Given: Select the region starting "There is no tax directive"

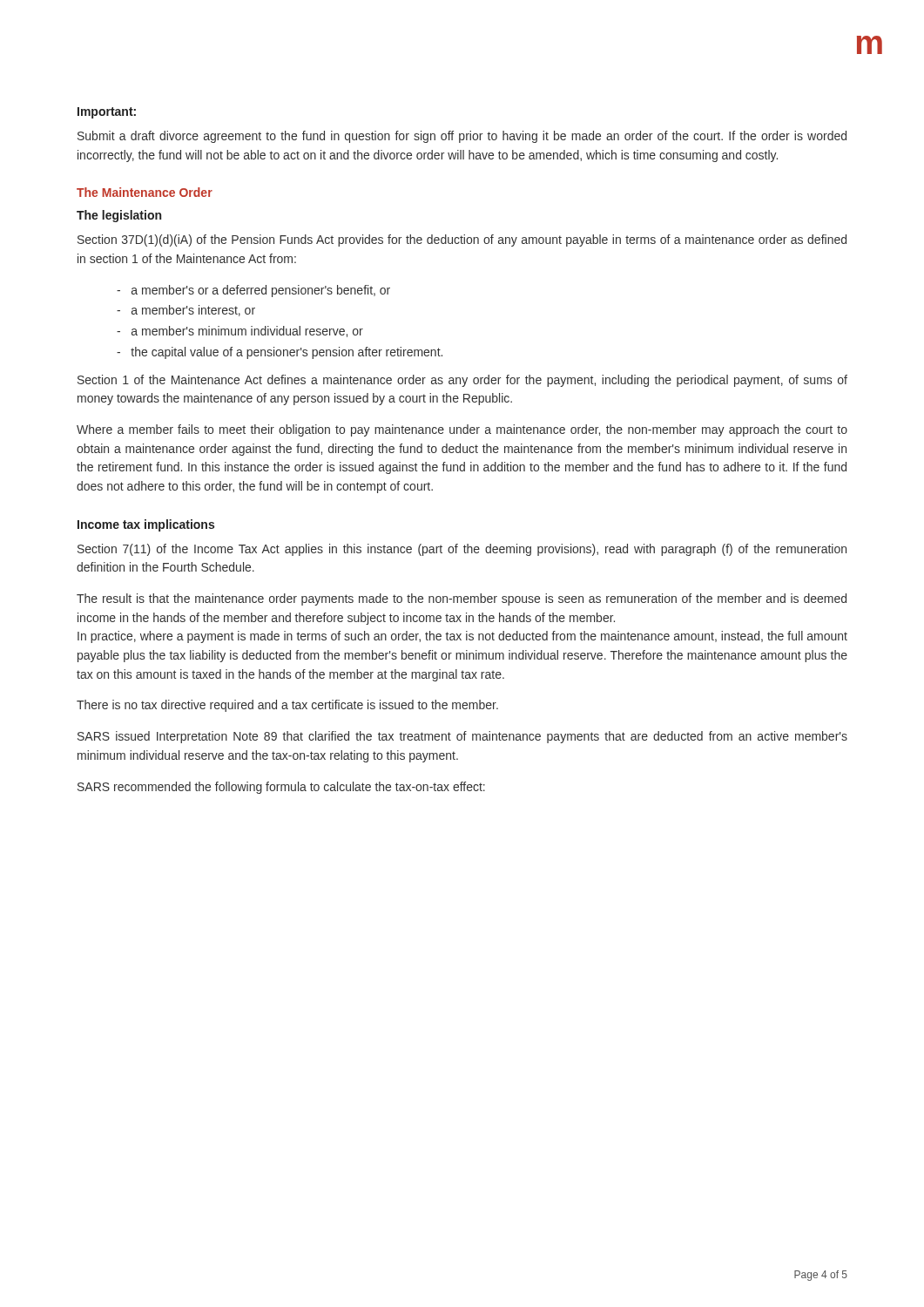Looking at the screenshot, I should click(462, 706).
